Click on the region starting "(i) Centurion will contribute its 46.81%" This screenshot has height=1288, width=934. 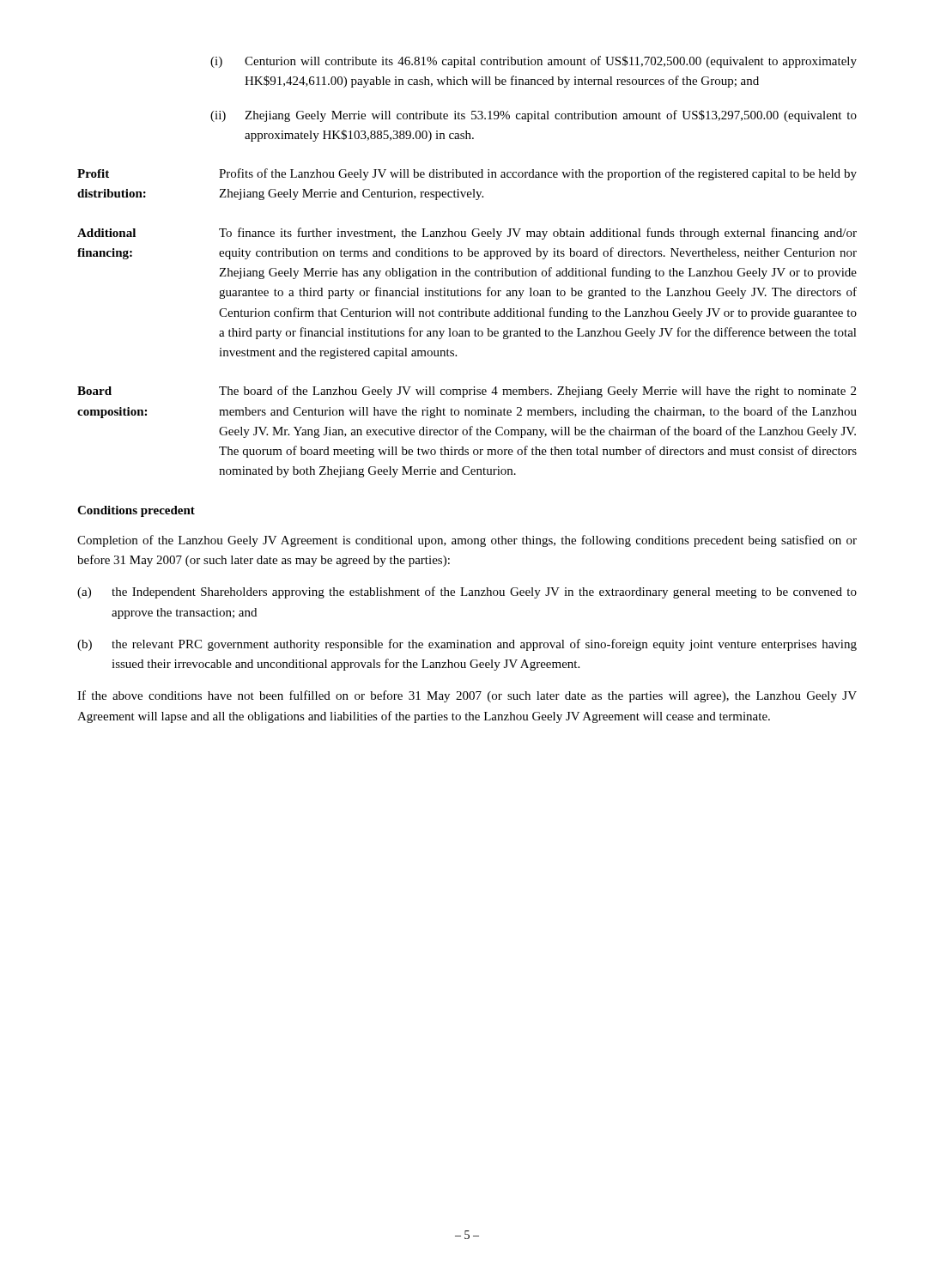(534, 71)
